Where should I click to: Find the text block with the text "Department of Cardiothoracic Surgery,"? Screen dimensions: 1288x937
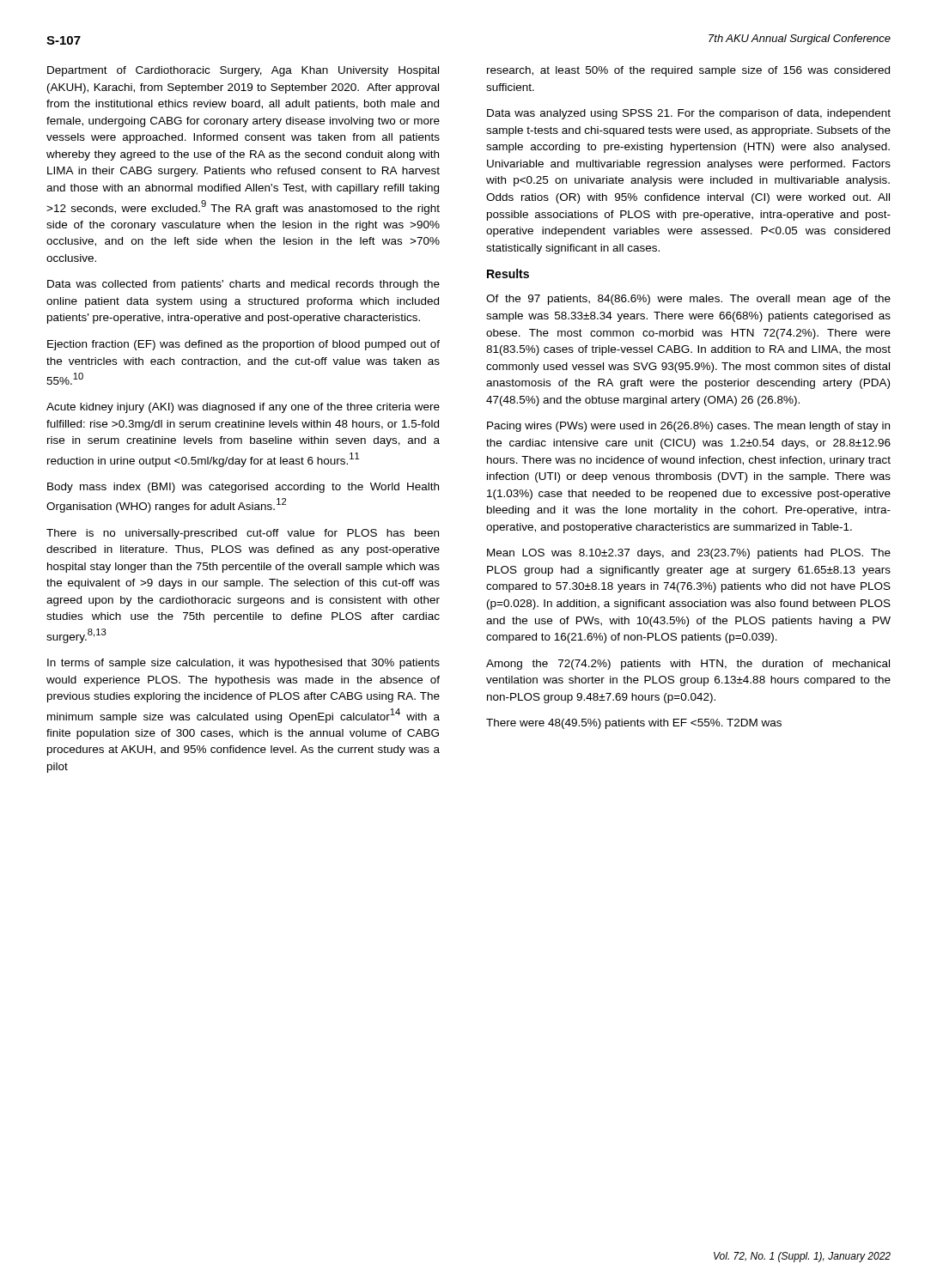pyautogui.click(x=243, y=164)
